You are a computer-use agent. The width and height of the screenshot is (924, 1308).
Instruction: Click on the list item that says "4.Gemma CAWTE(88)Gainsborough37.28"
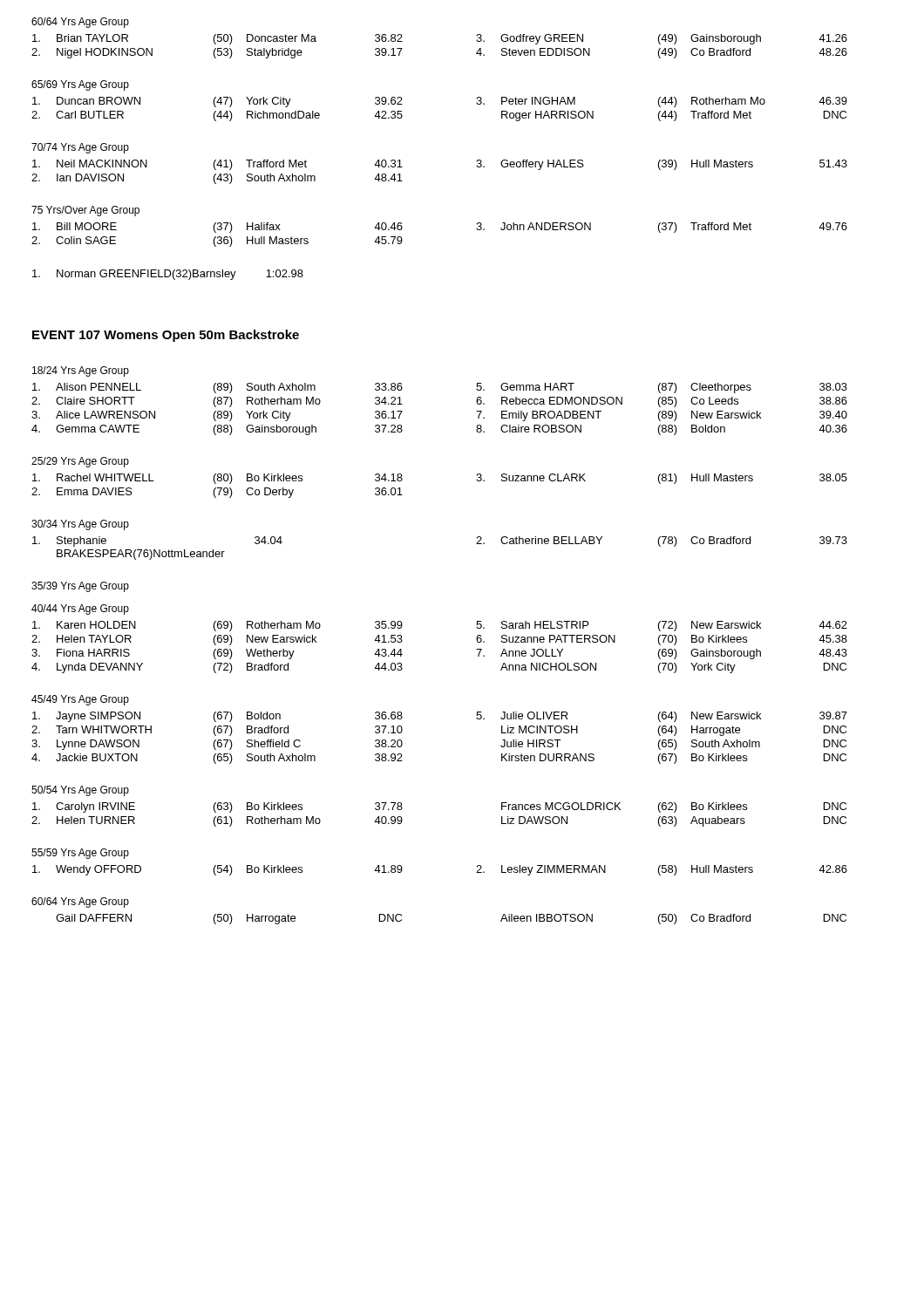pyautogui.click(x=217, y=429)
